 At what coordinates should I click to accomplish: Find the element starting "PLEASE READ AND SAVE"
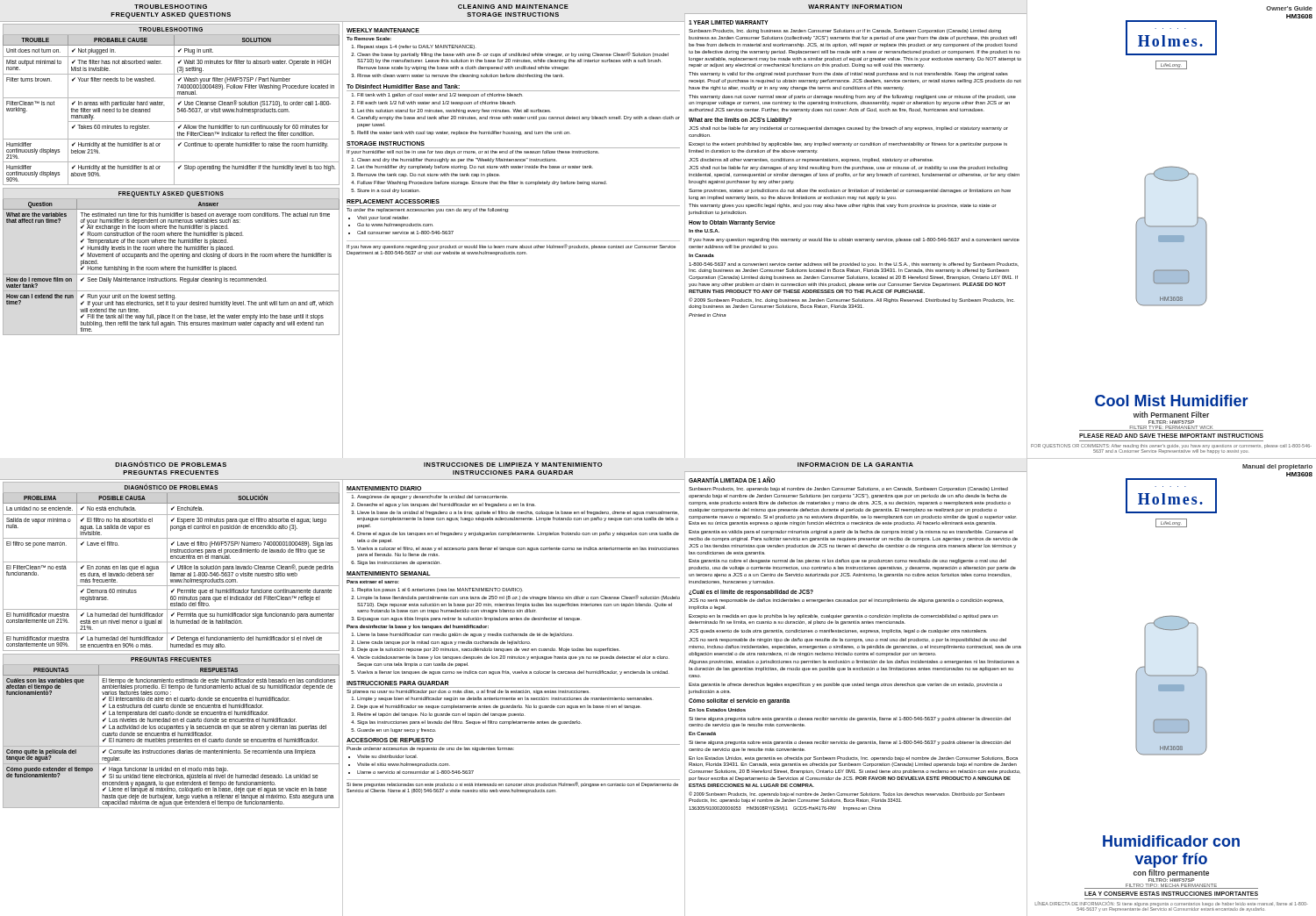point(1171,436)
